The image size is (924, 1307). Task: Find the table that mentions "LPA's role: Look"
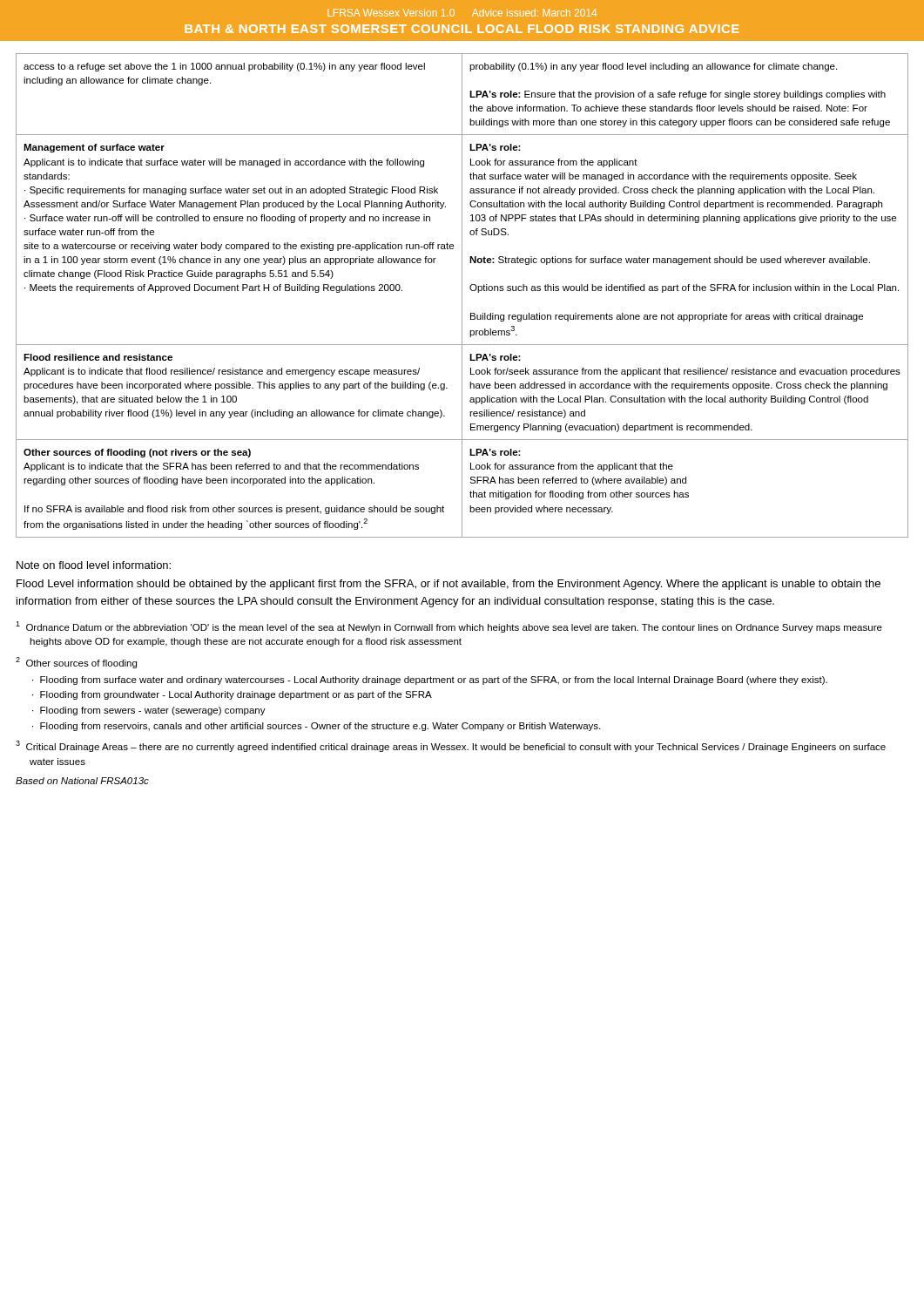point(462,295)
